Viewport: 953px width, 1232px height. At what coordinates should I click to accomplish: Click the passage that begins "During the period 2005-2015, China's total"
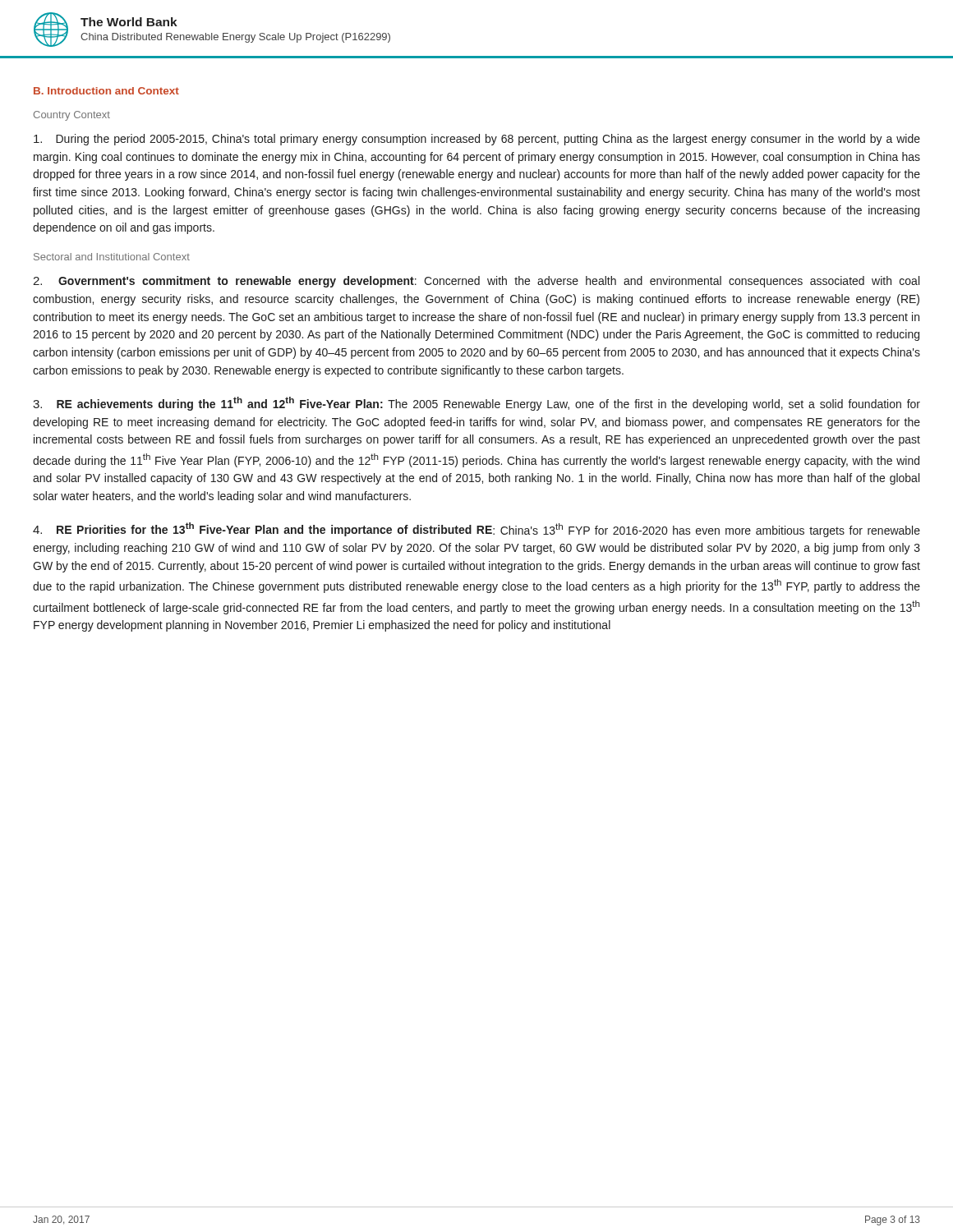(x=476, y=183)
